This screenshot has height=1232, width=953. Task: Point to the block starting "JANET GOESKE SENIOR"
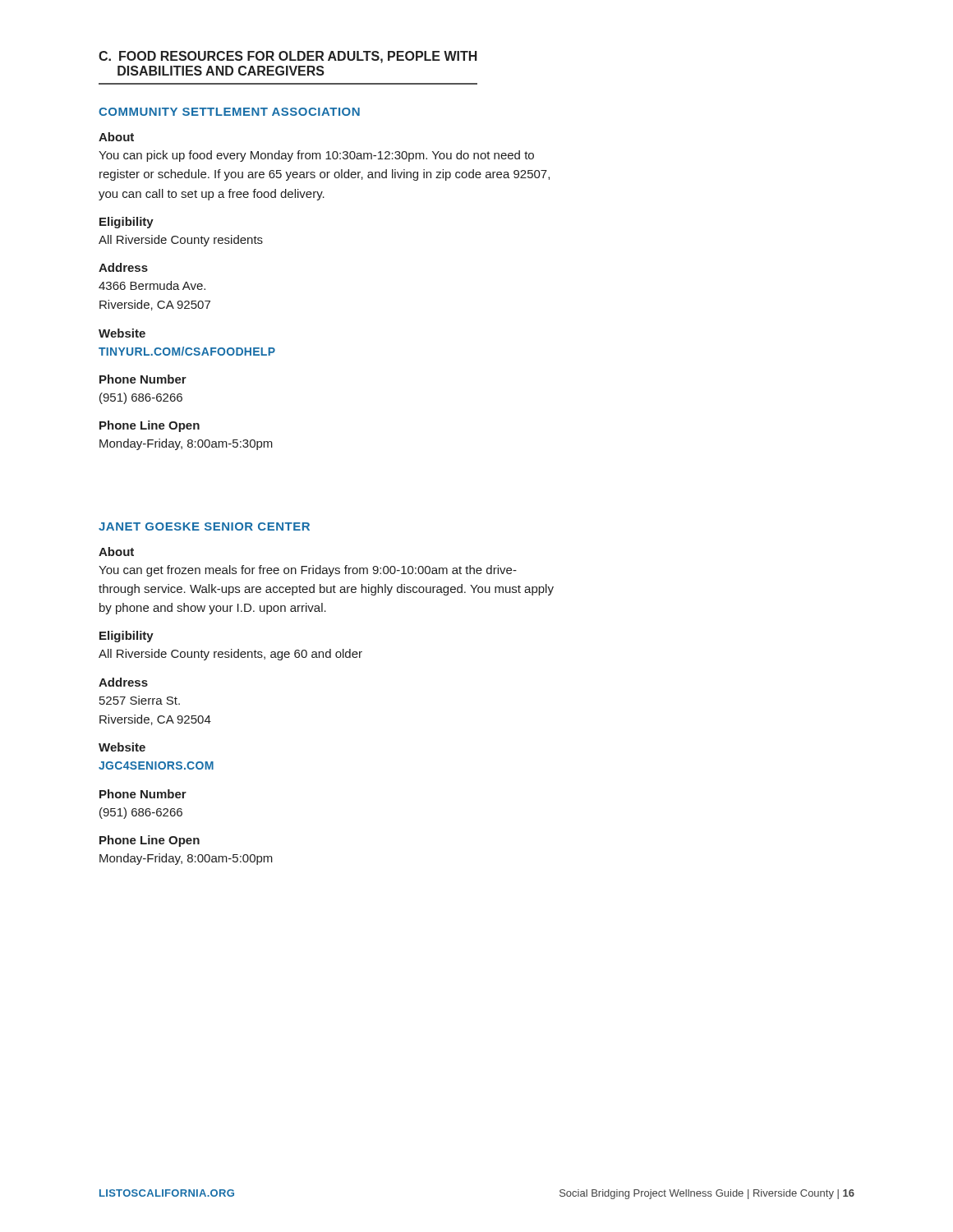pos(205,526)
